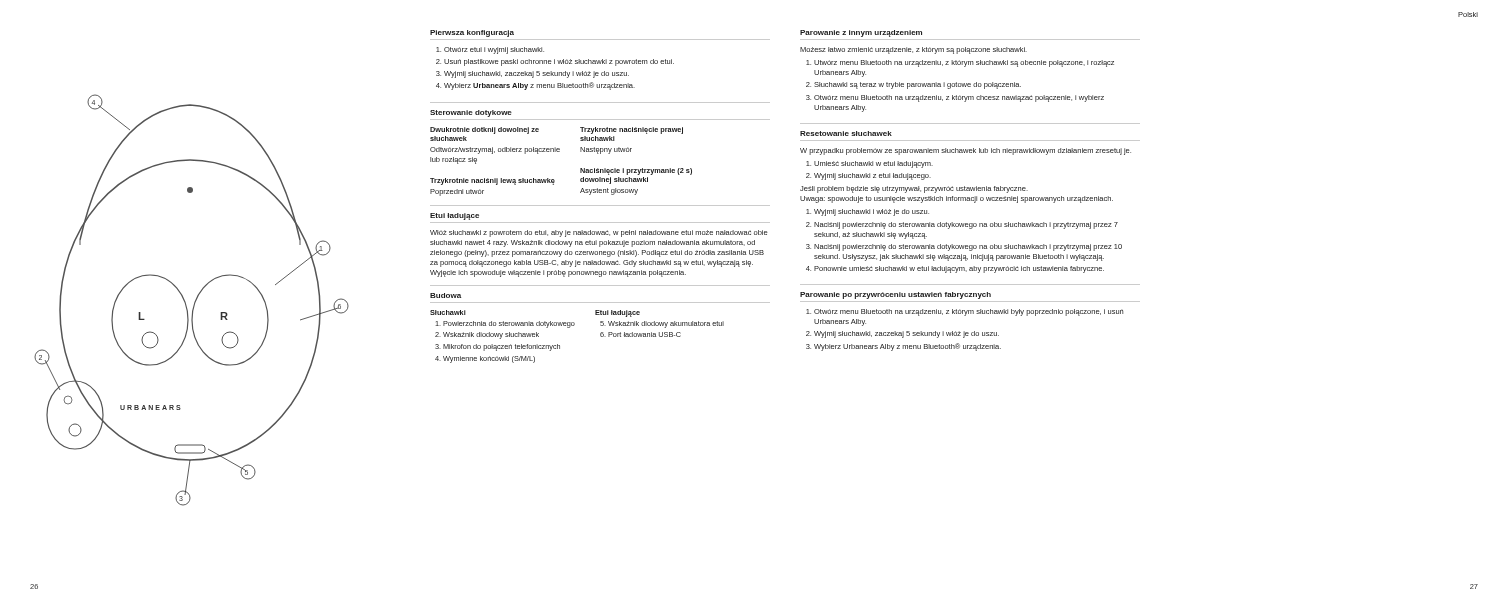Image resolution: width=1500 pixels, height=601 pixels.
Task: Select the passage starting "Parowanie po przywróceniu"
Action: (x=896, y=295)
